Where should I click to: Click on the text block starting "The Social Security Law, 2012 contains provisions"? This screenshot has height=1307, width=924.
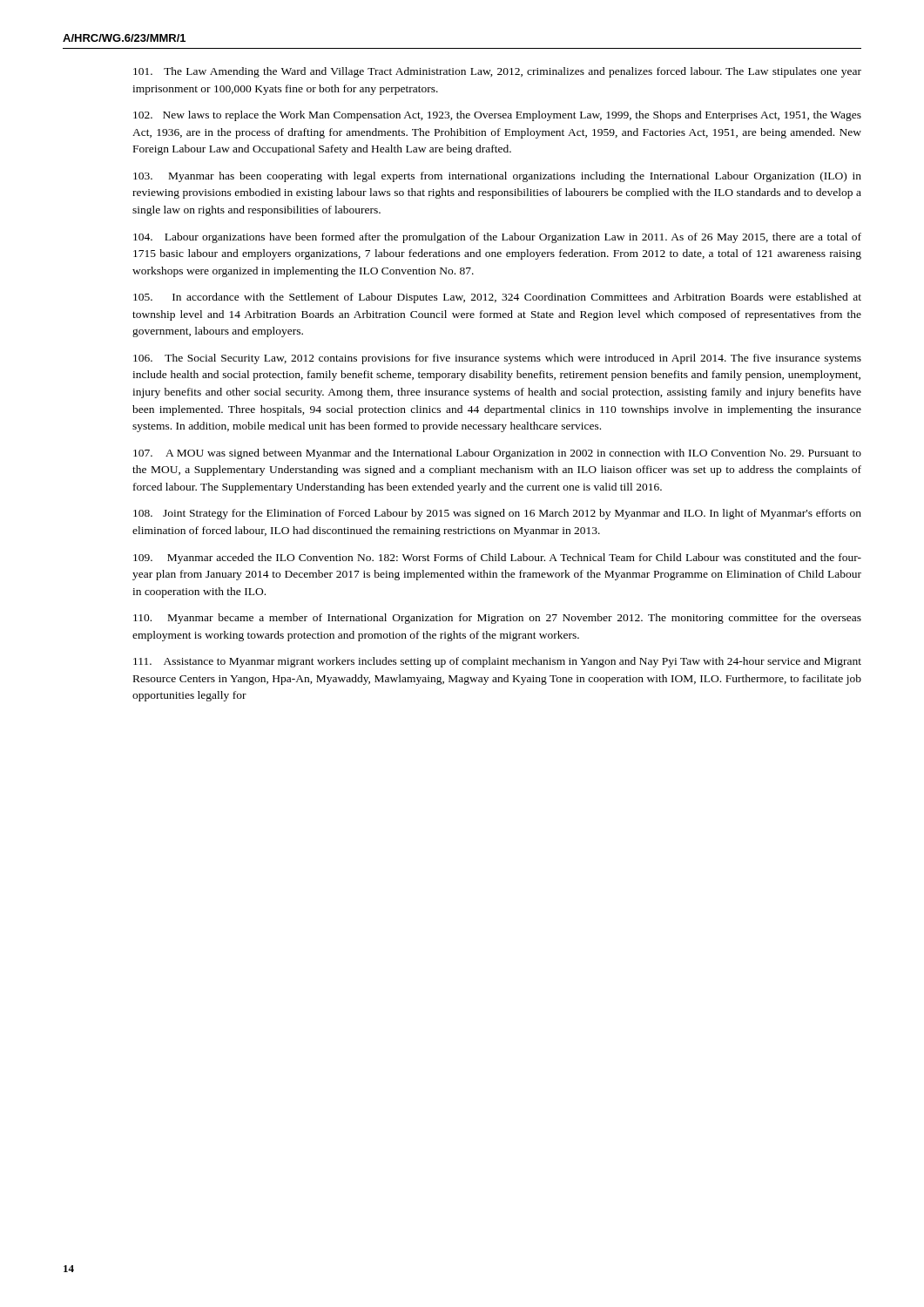coord(497,392)
